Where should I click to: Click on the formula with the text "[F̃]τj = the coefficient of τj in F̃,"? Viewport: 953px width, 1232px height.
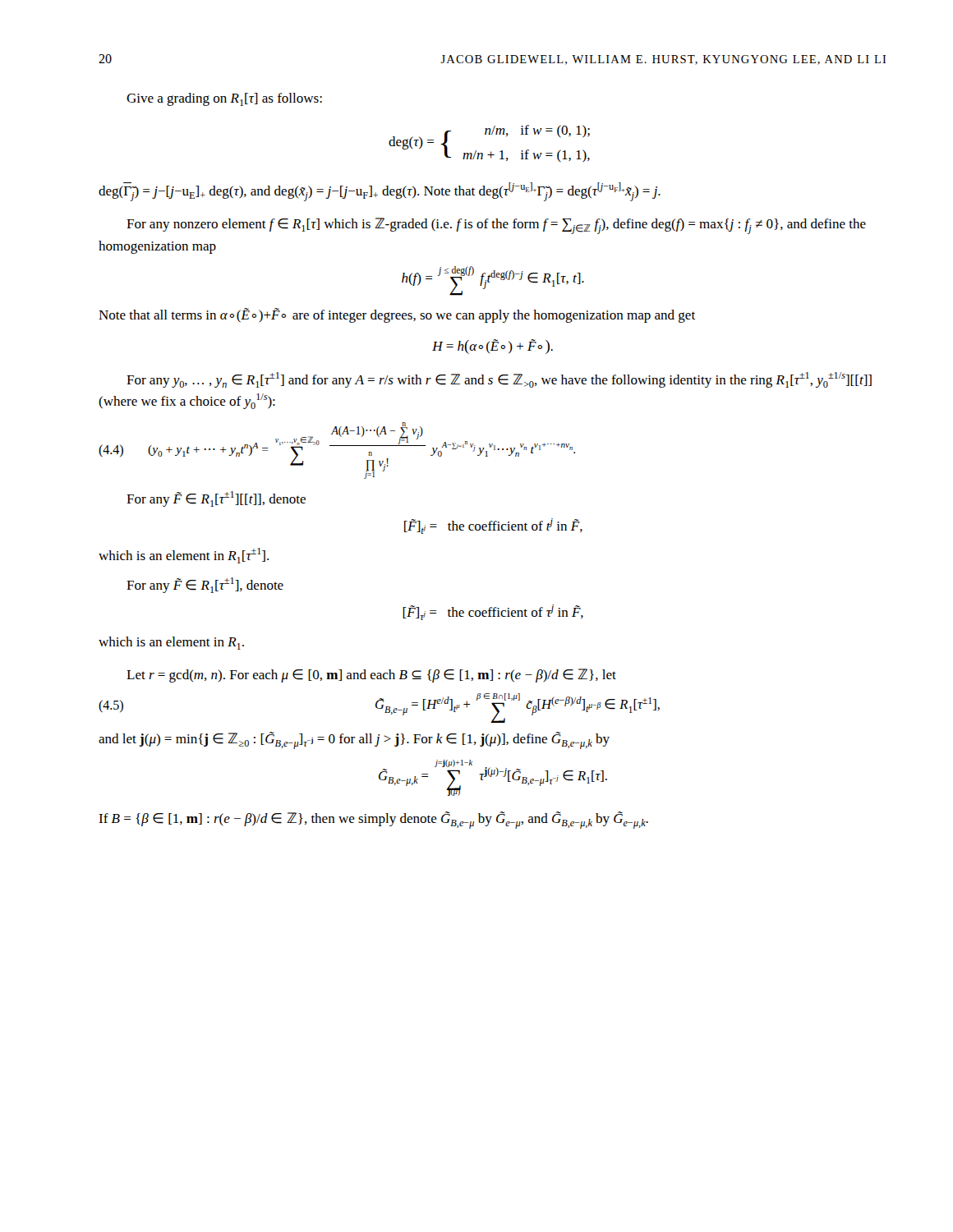click(493, 612)
